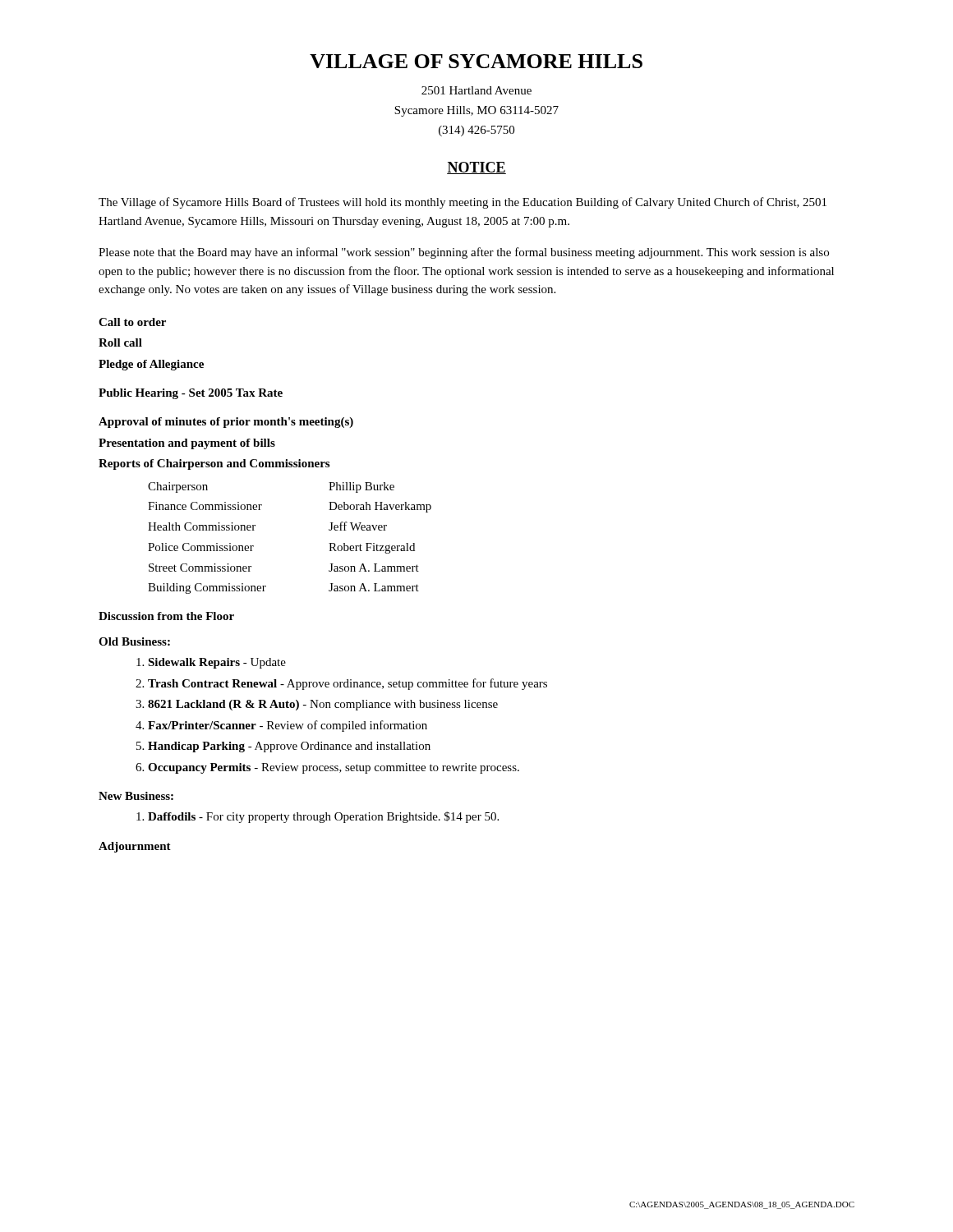Find "Discussion from the Floor" on this page
953x1232 pixels.
(x=166, y=616)
